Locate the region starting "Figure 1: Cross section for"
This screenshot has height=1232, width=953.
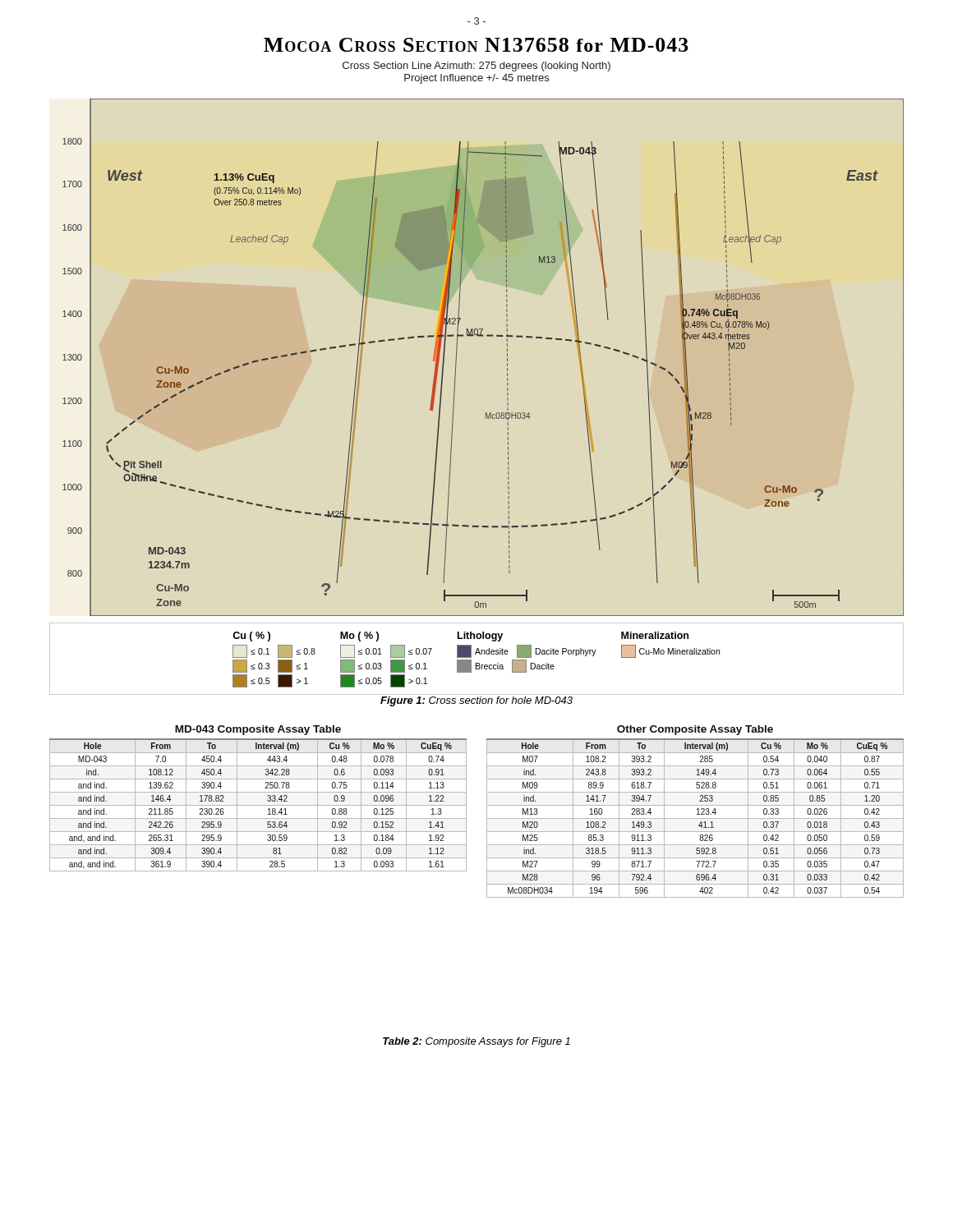476,700
